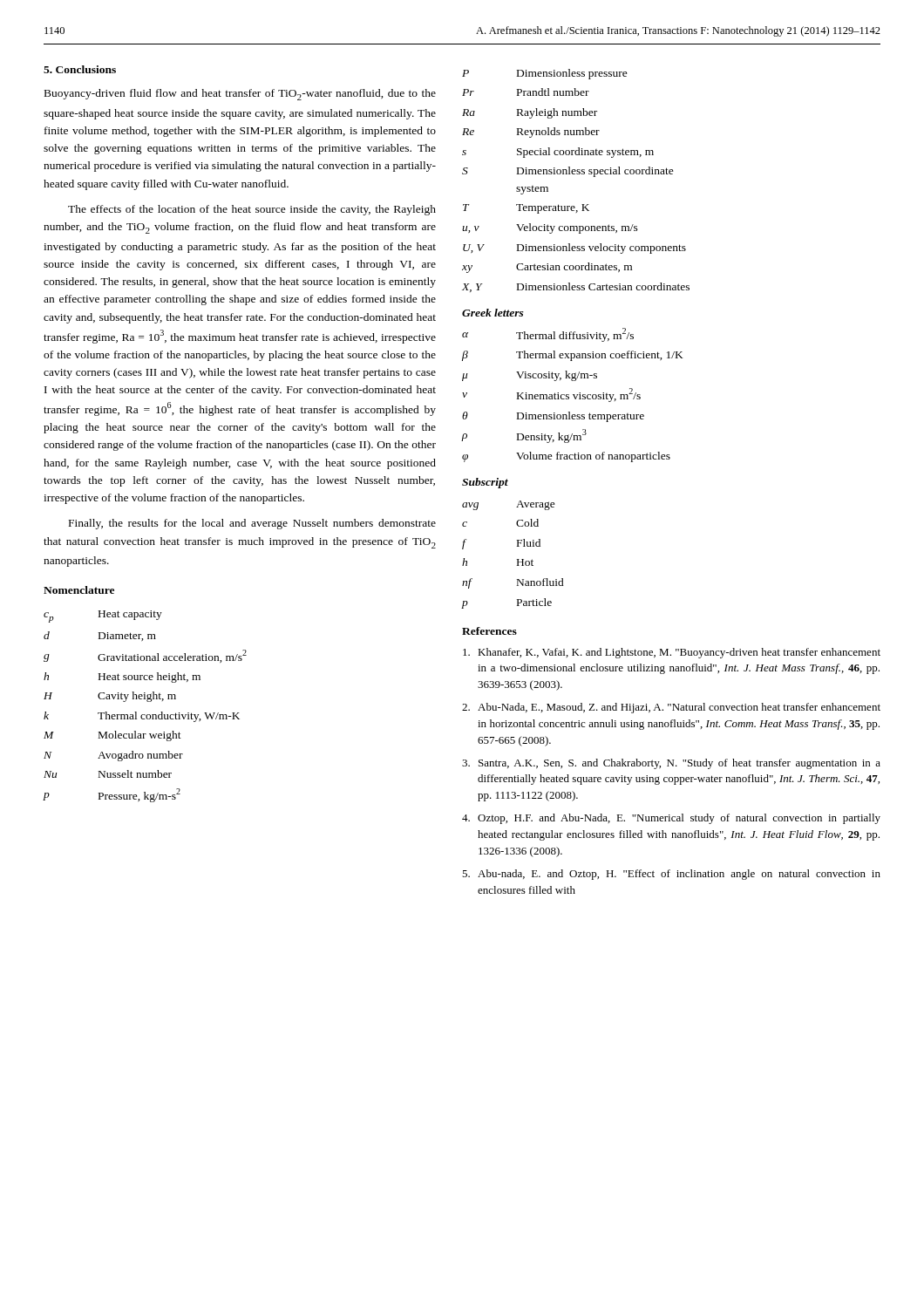Viewport: 924px width, 1308px height.
Task: Find the table that mentions "Thermal expansion coefficient, 1/K"
Action: [x=671, y=395]
